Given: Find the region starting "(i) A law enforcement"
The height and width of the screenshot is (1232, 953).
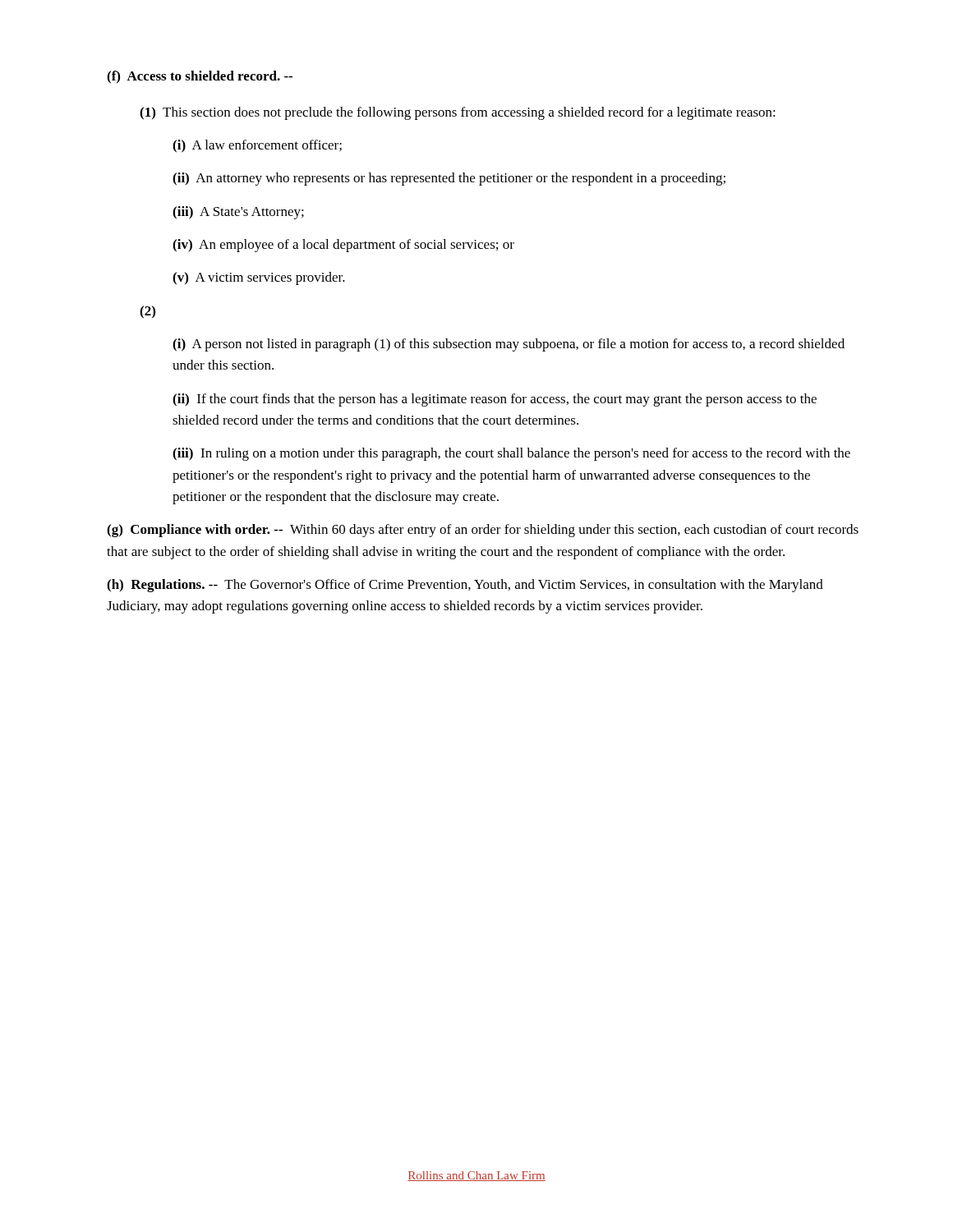Looking at the screenshot, I should pos(258,145).
